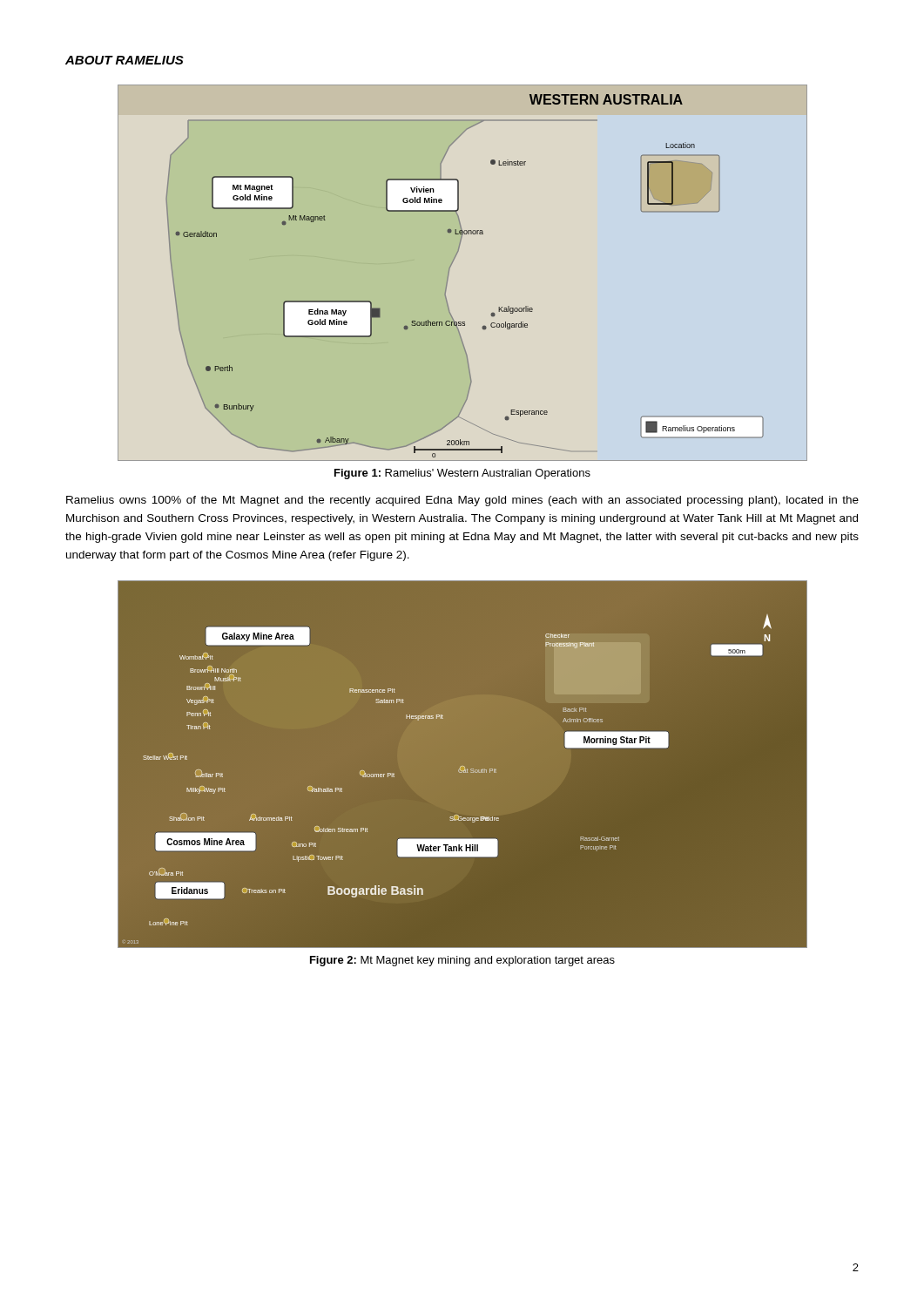Navigate to the block starting "Figure 2: Mt Magnet key mining"
Screen dimensions: 1307x924
click(x=462, y=959)
